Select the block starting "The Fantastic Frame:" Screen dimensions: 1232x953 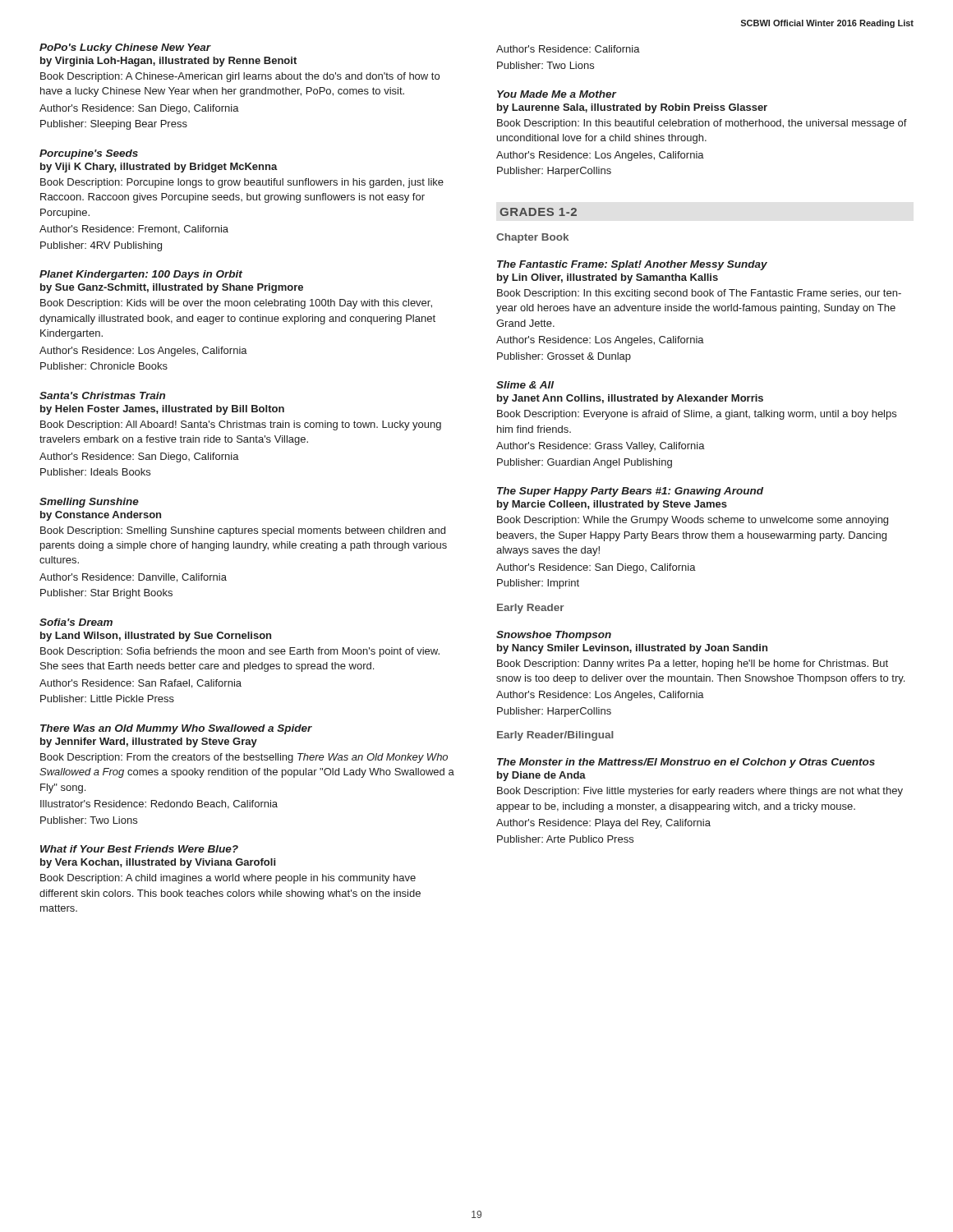705,311
